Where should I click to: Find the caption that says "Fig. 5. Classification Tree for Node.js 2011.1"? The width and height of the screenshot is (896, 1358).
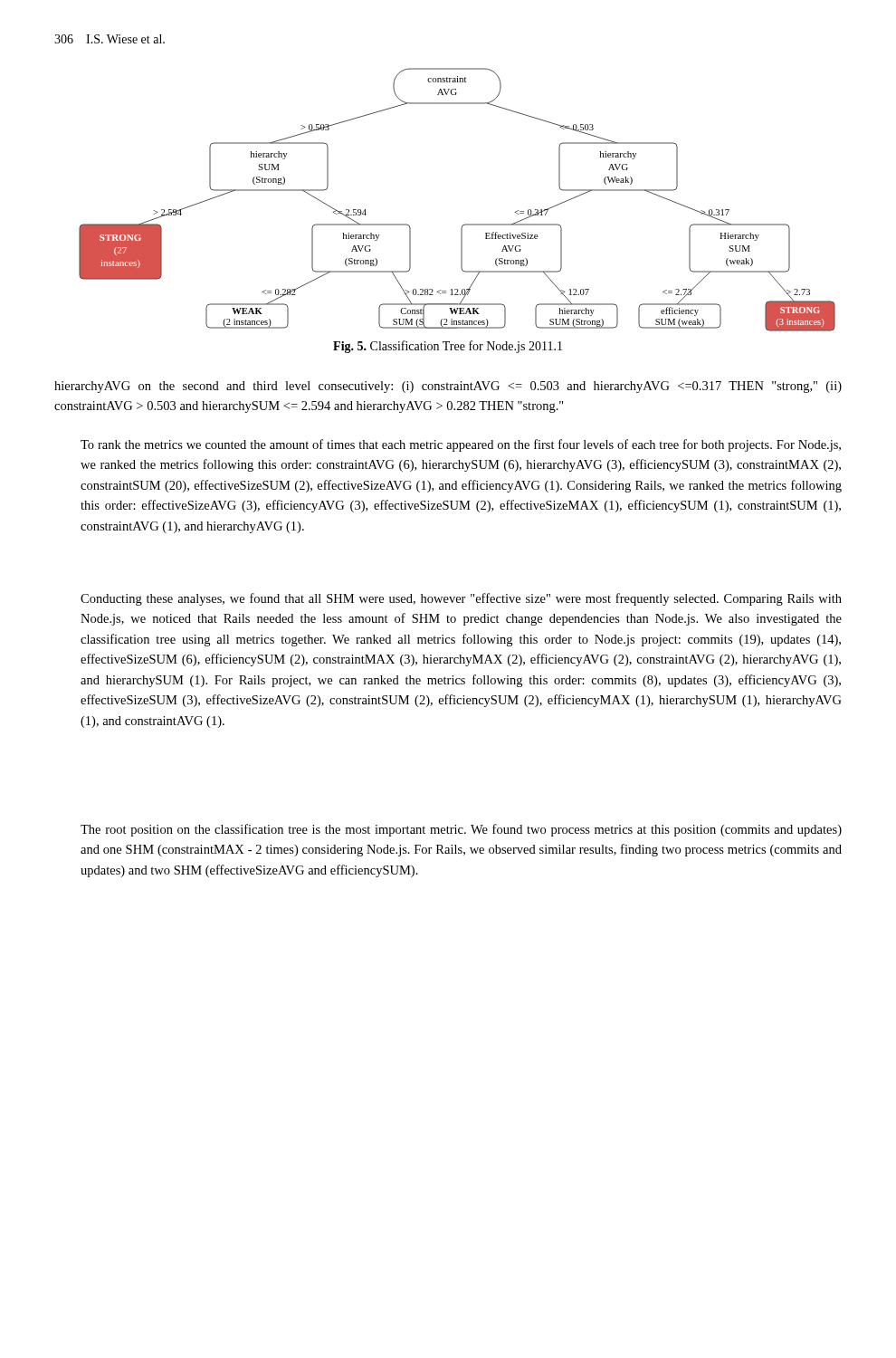click(448, 346)
